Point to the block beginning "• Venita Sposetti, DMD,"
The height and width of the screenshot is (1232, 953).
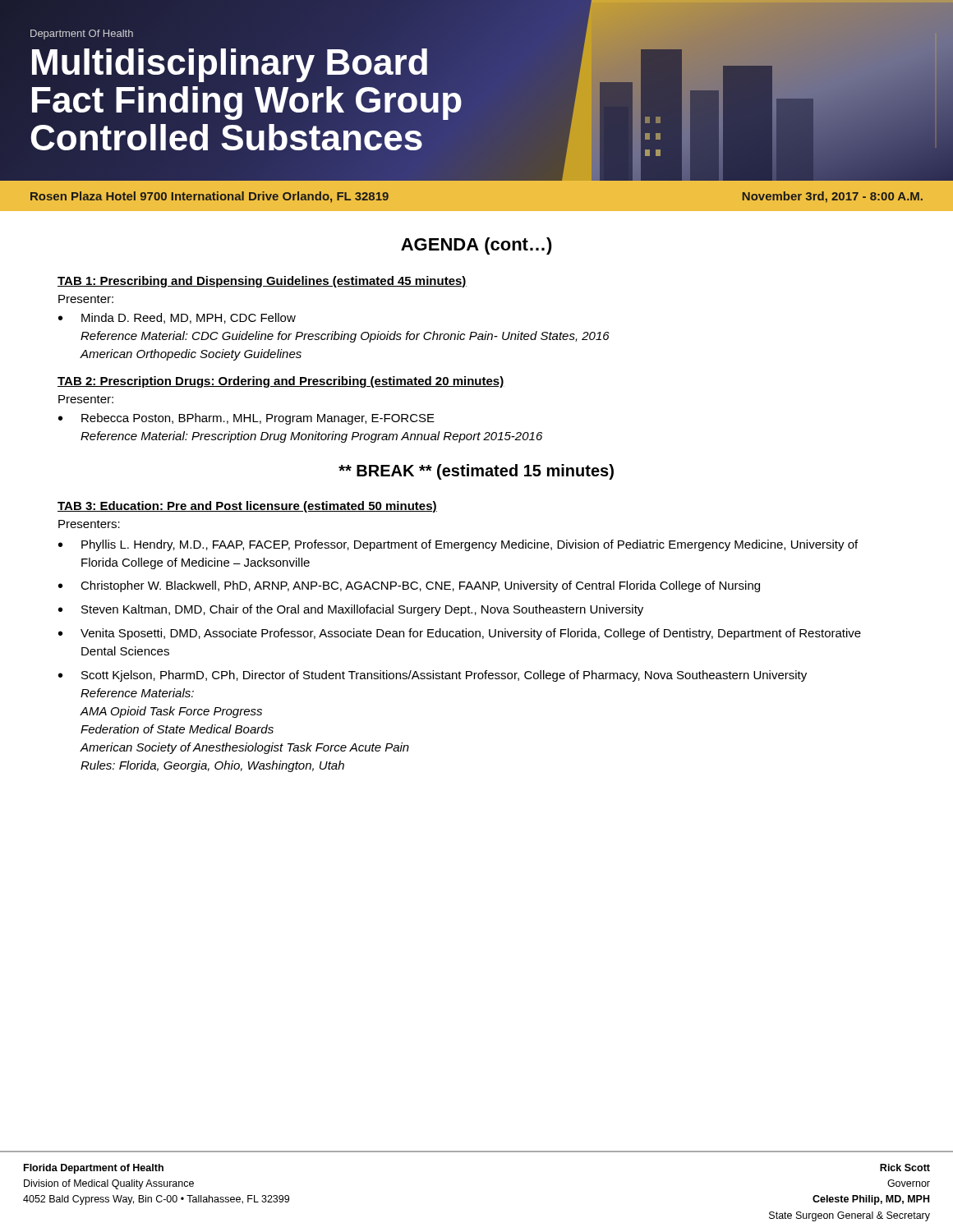(x=476, y=643)
